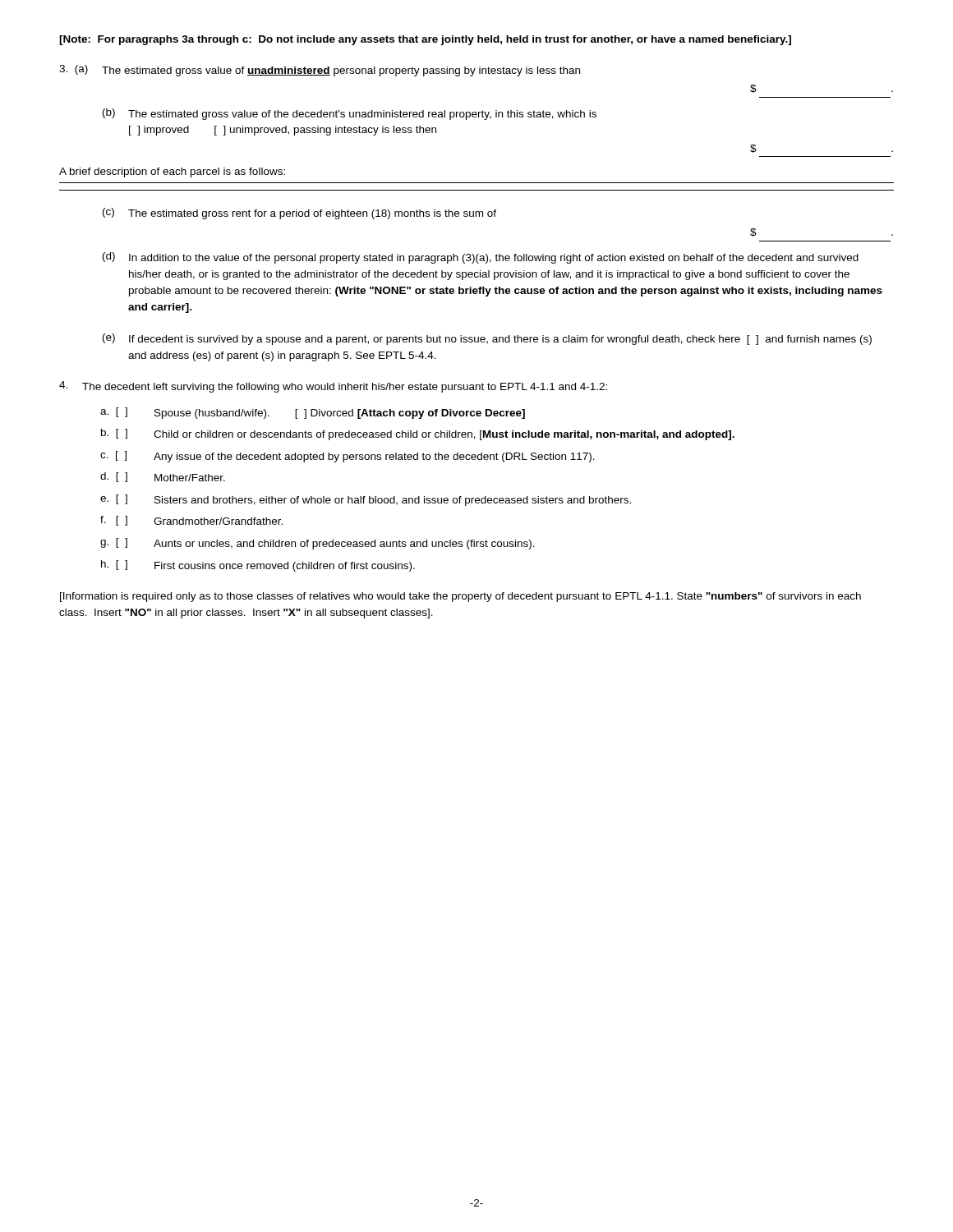953x1232 pixels.
Task: Select the list item containing "(c) The estimated gross rent for"
Action: (498, 223)
